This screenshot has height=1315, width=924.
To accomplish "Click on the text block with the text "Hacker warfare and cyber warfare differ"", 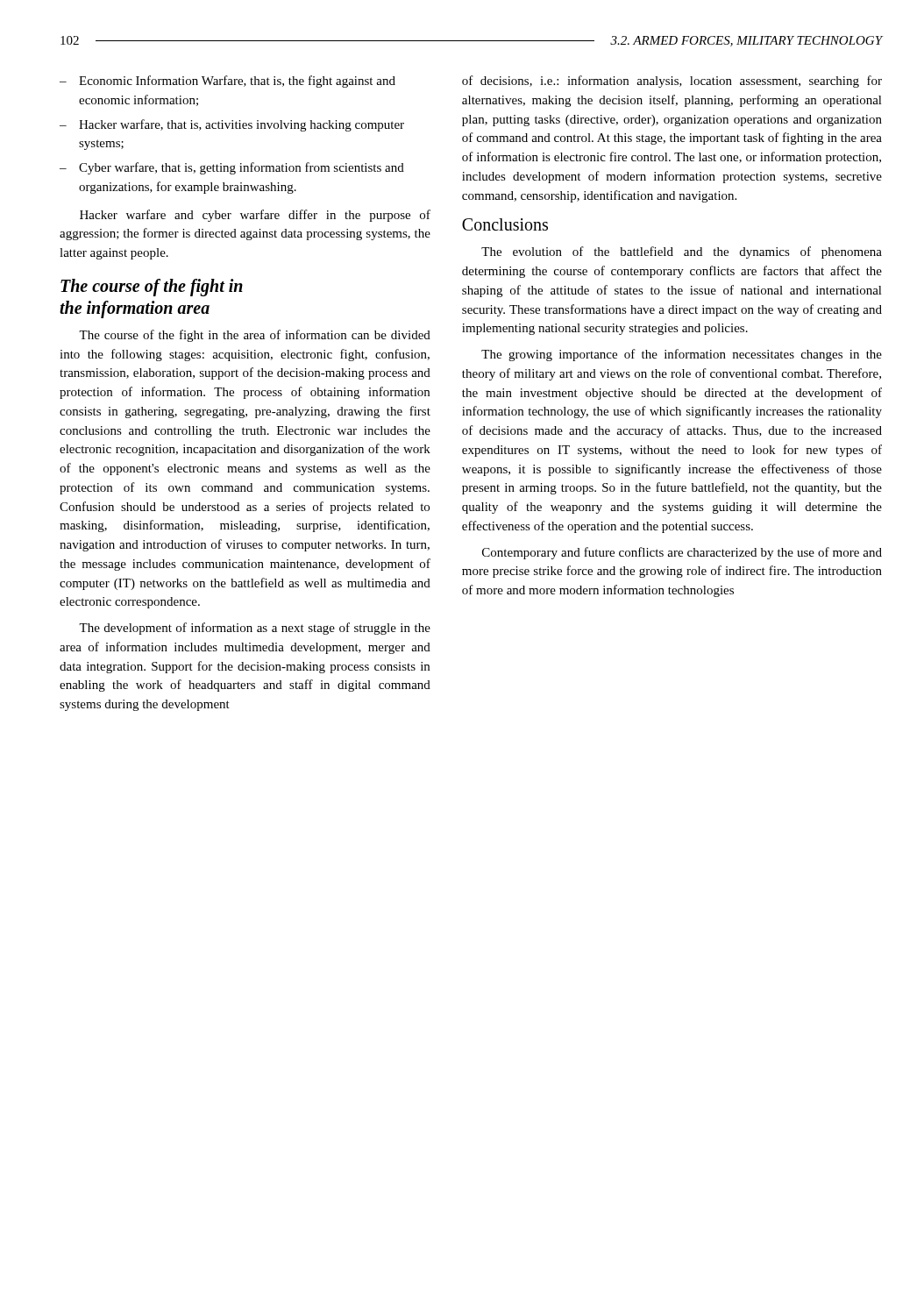I will click(x=245, y=233).
